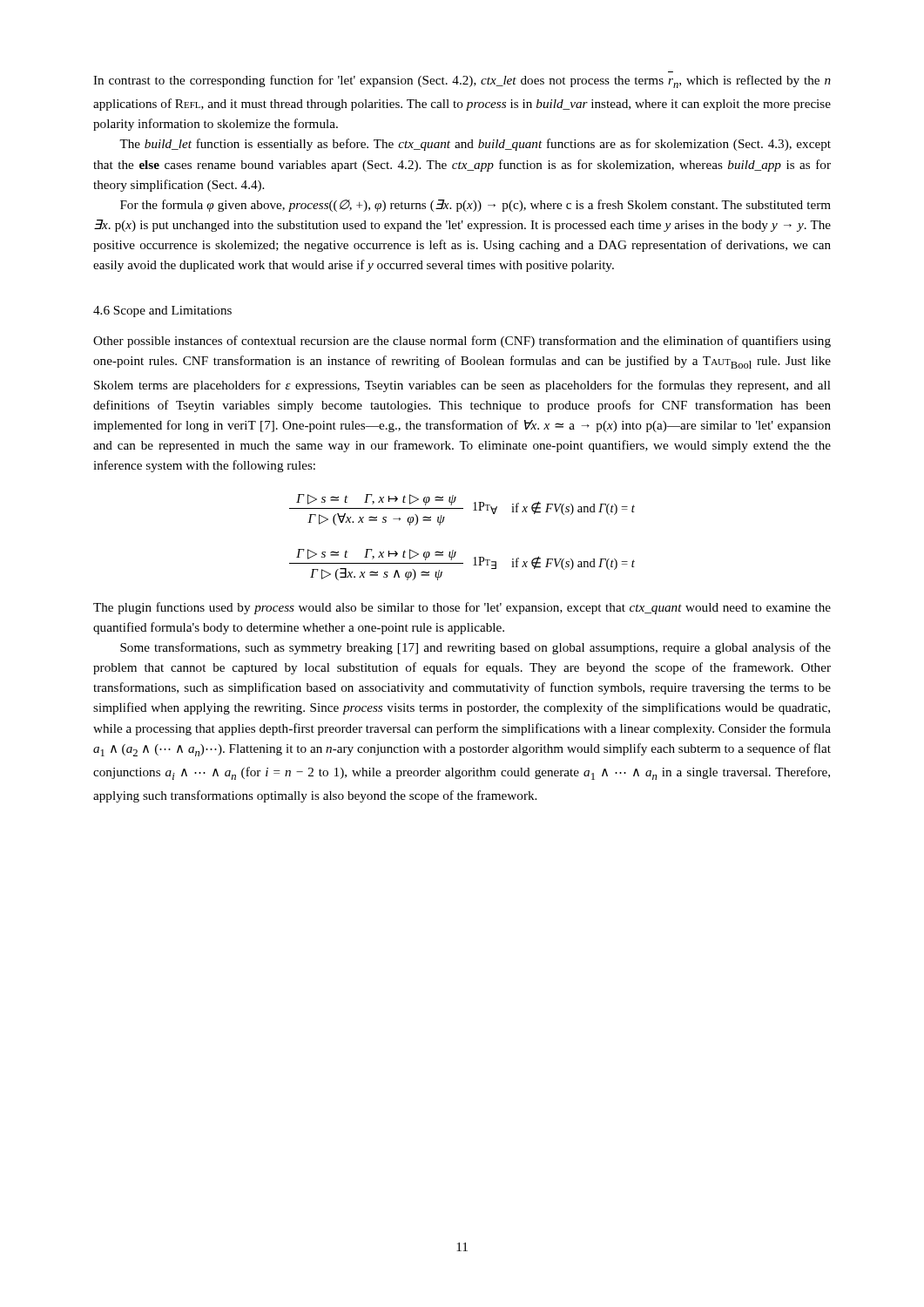Find the text block that reads "The plugin functions used"
This screenshot has height=1307, width=924.
click(462, 617)
